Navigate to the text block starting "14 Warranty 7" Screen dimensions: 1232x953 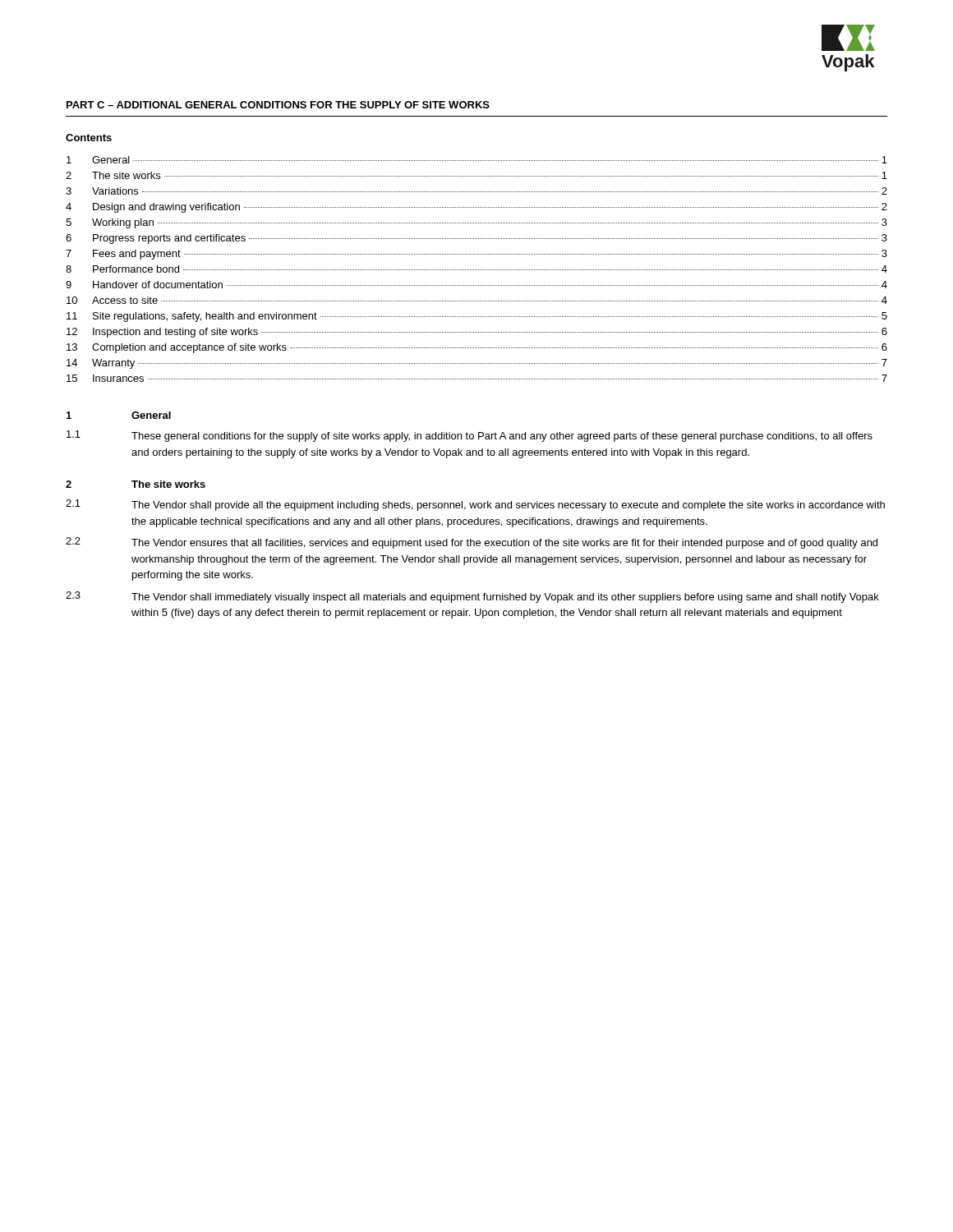[x=476, y=363]
